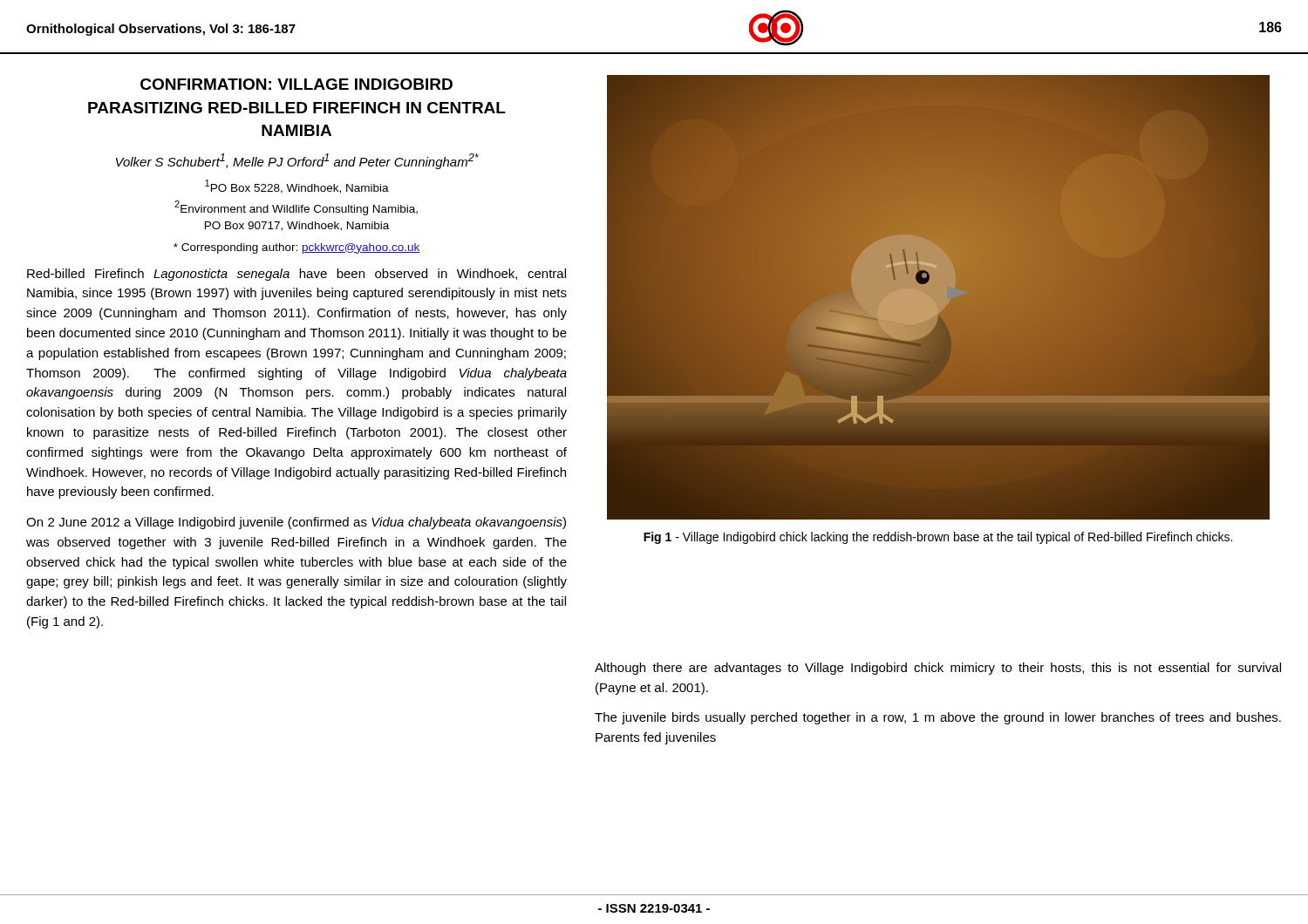This screenshot has width=1308, height=924.
Task: Select the element starting "On 2 June 2012"
Action: [x=296, y=571]
